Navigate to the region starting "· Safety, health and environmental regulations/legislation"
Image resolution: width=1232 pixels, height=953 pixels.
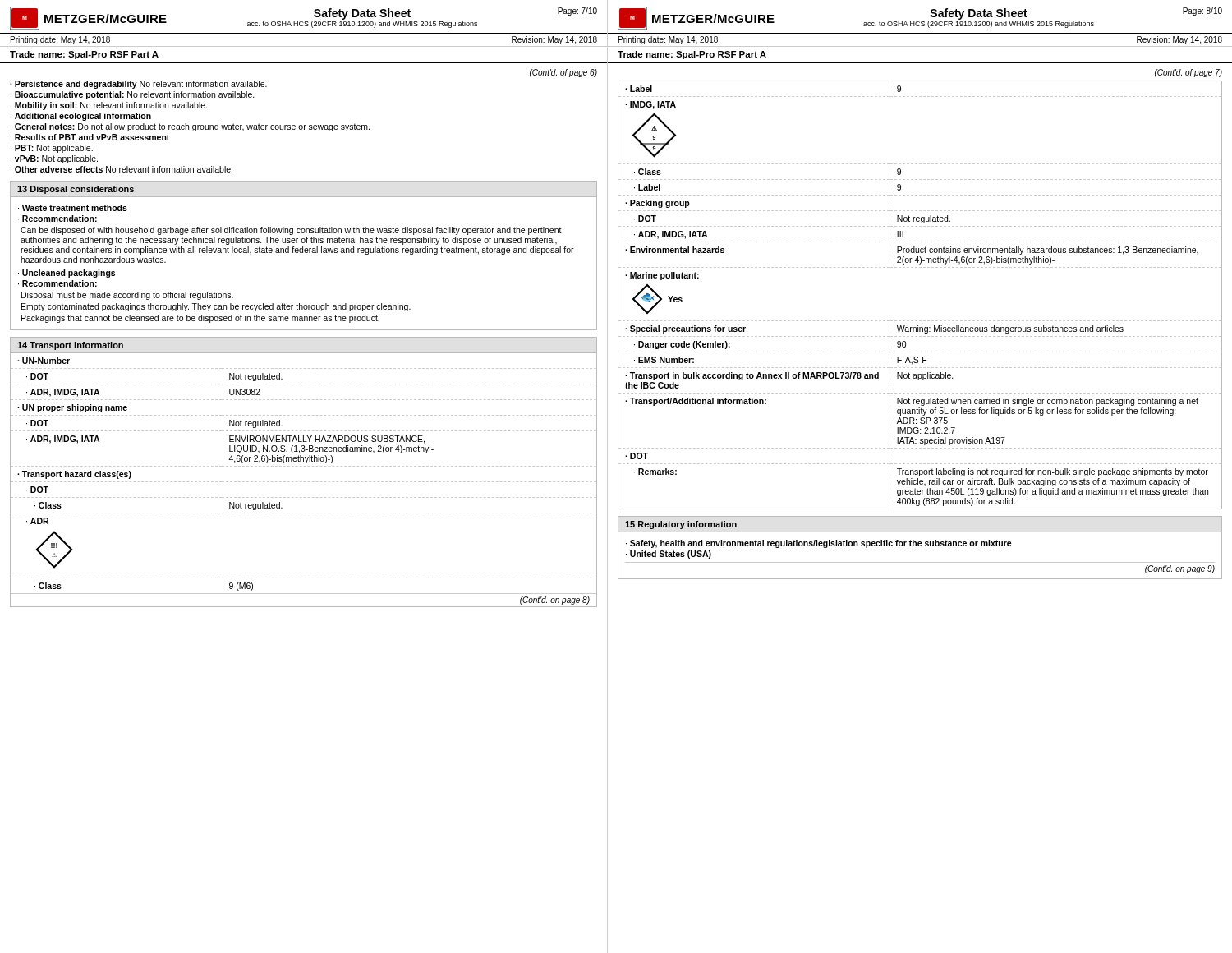point(818,543)
